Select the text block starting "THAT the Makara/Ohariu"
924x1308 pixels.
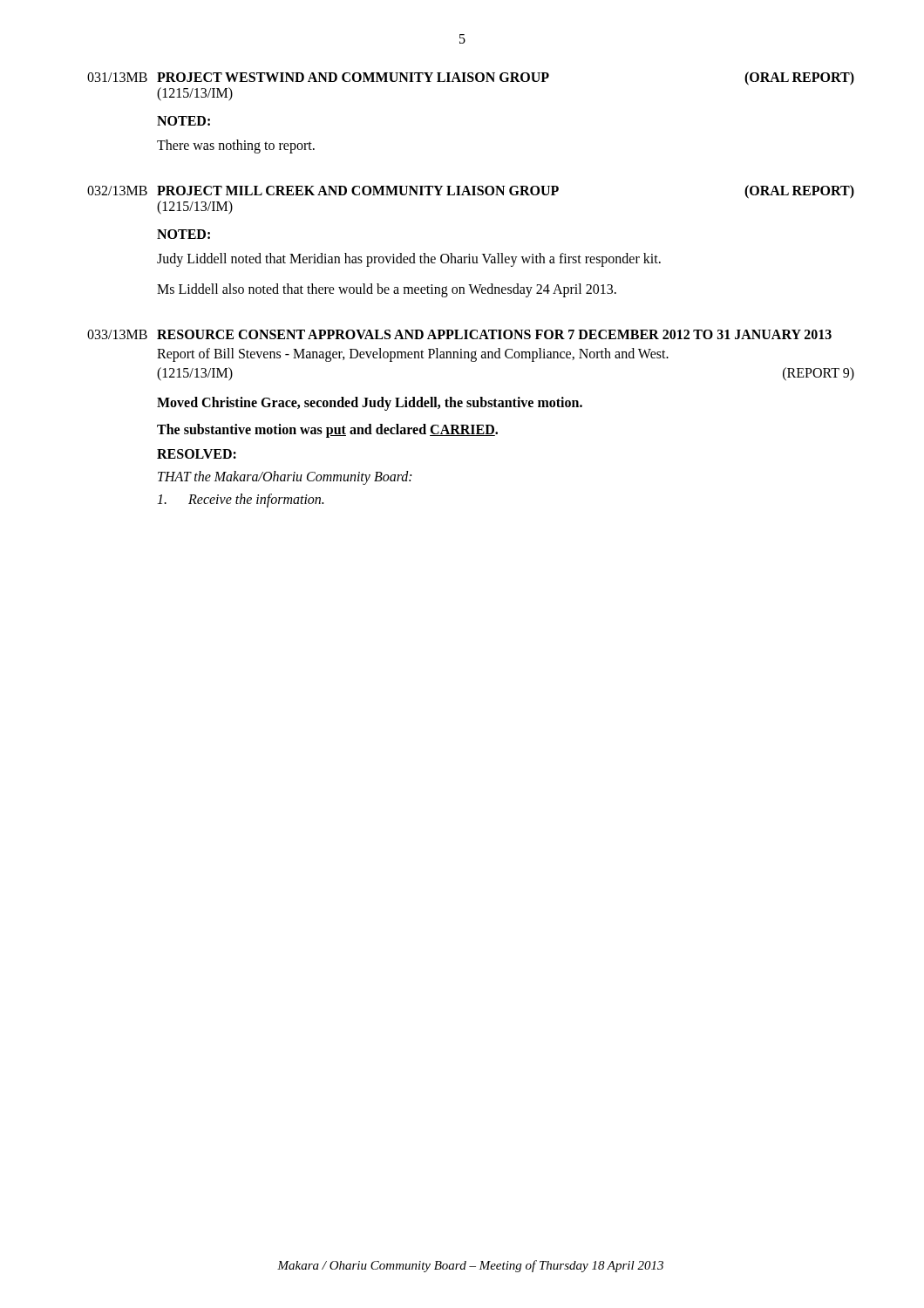[285, 476]
